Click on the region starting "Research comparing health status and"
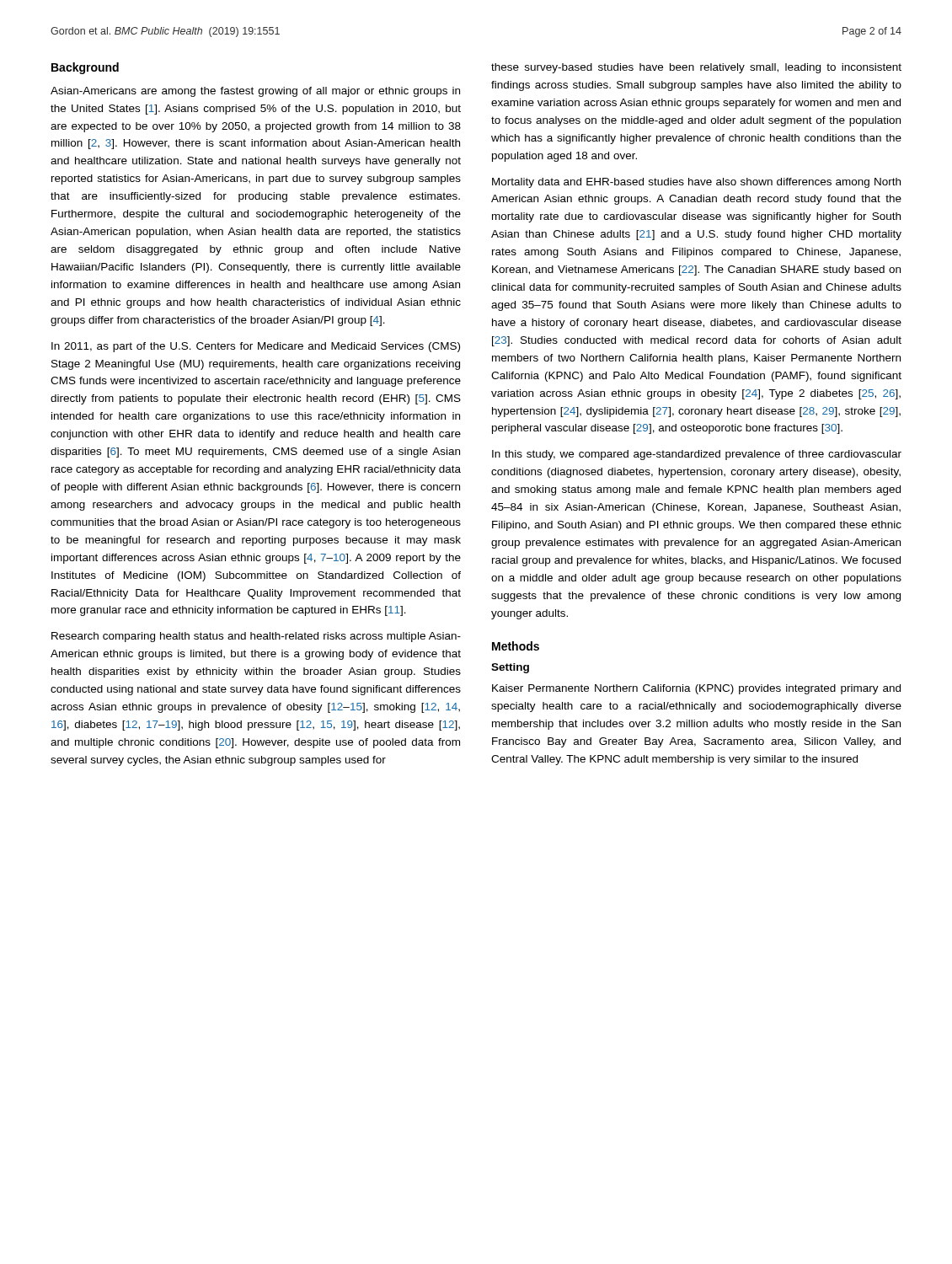The width and height of the screenshot is (952, 1264). tap(256, 699)
